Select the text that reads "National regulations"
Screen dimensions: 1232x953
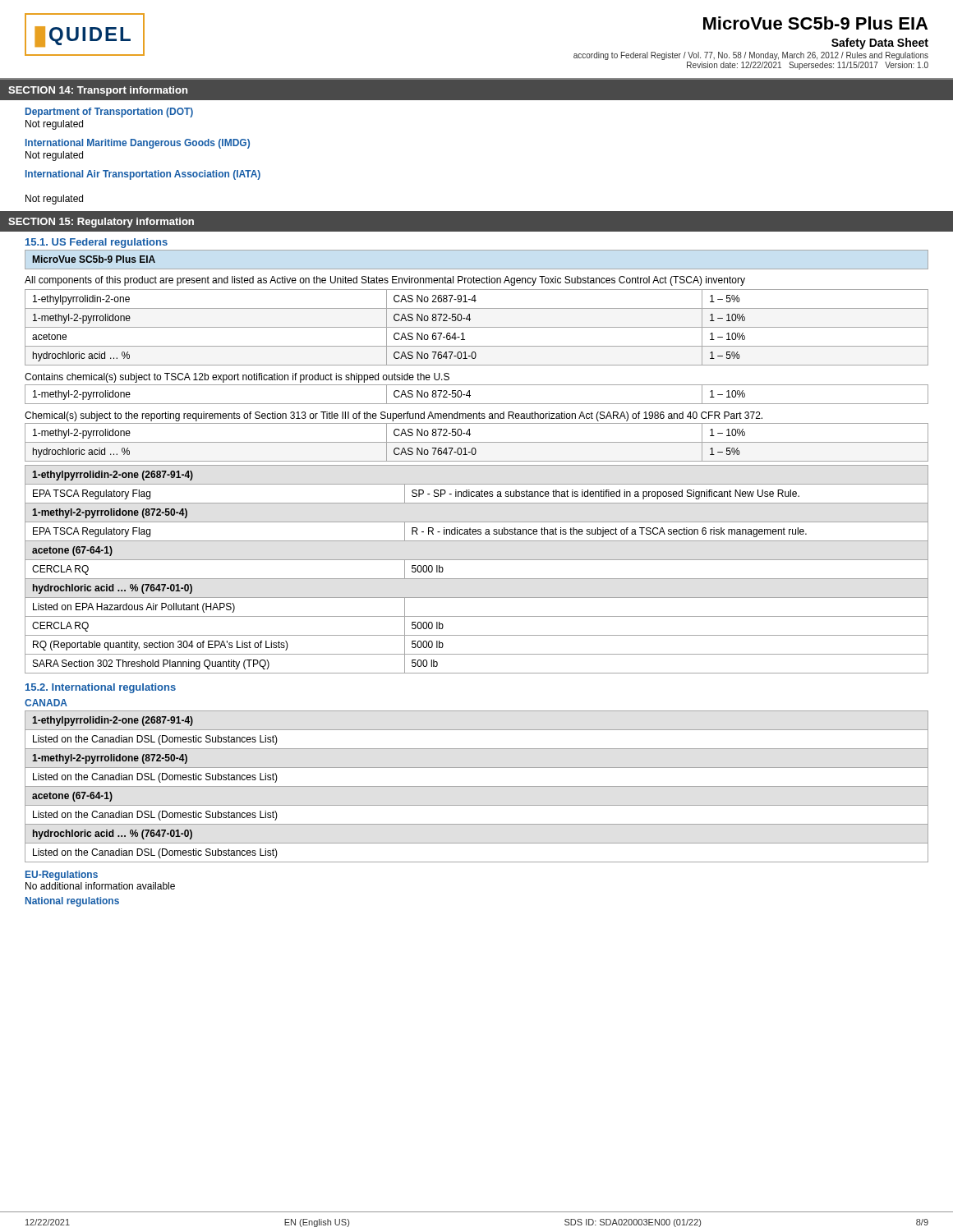[x=72, y=901]
